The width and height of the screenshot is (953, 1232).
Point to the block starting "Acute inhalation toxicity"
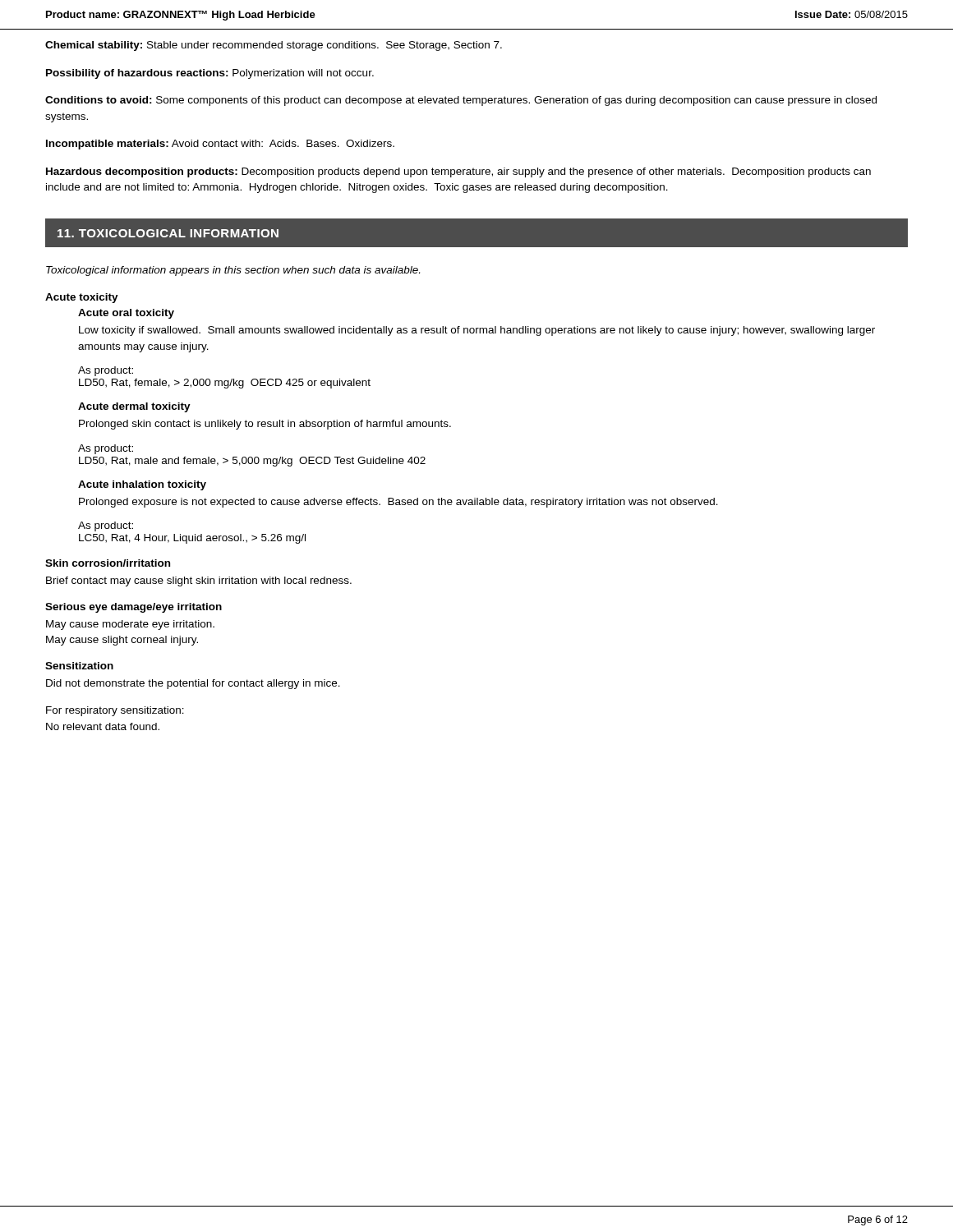point(142,484)
